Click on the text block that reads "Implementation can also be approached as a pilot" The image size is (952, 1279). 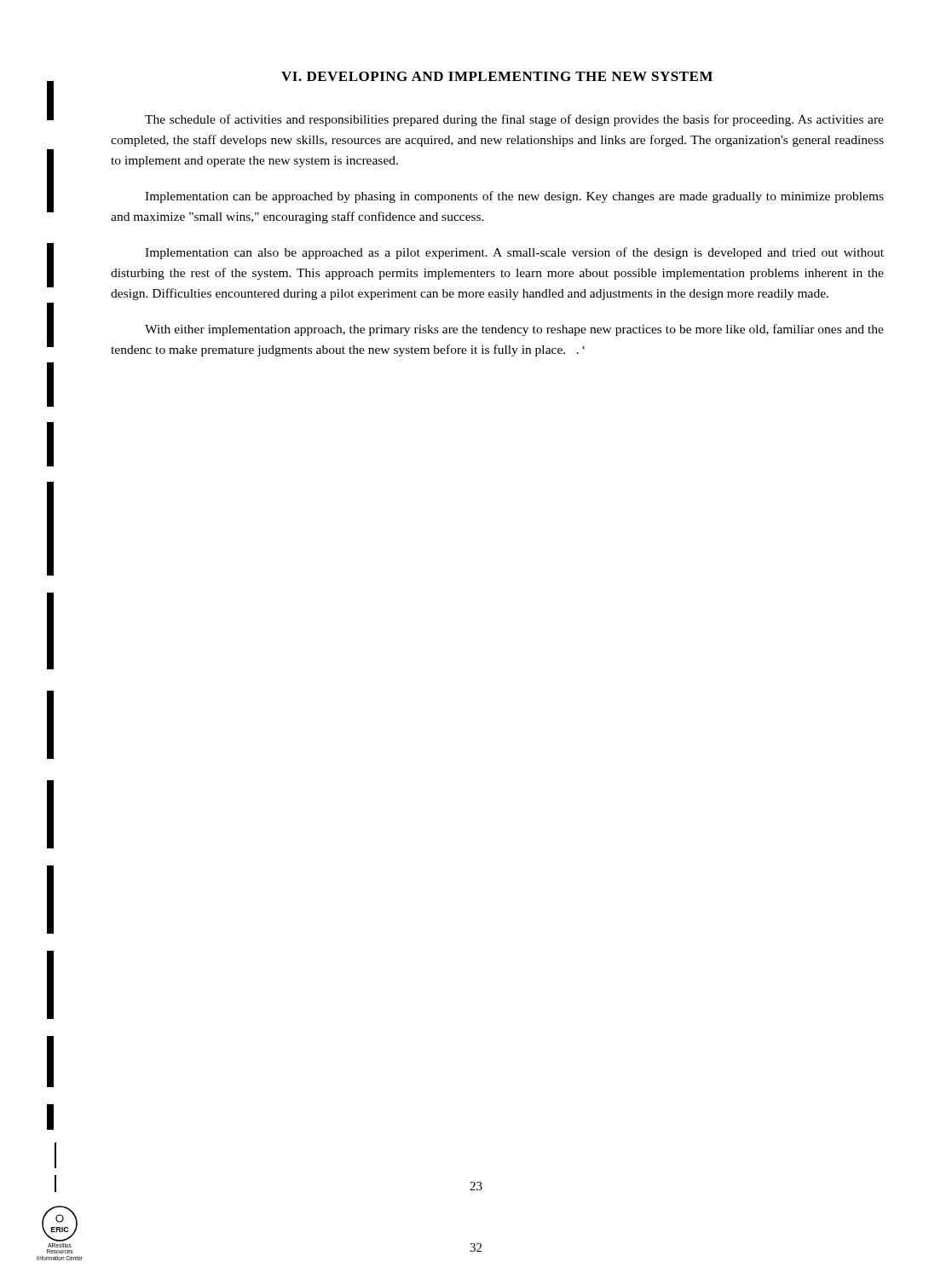click(497, 272)
